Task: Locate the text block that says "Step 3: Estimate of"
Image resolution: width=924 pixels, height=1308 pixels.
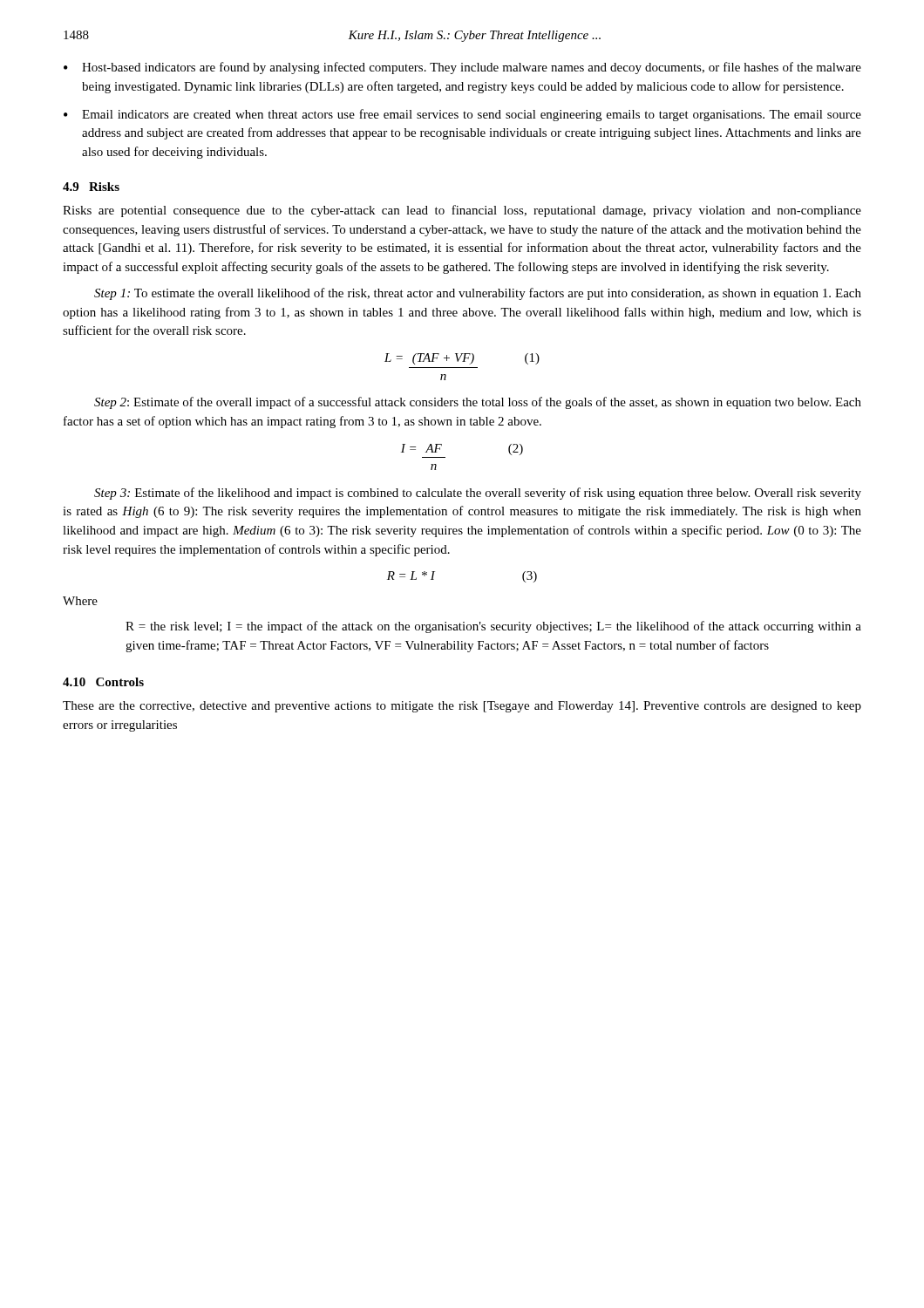Action: [462, 521]
